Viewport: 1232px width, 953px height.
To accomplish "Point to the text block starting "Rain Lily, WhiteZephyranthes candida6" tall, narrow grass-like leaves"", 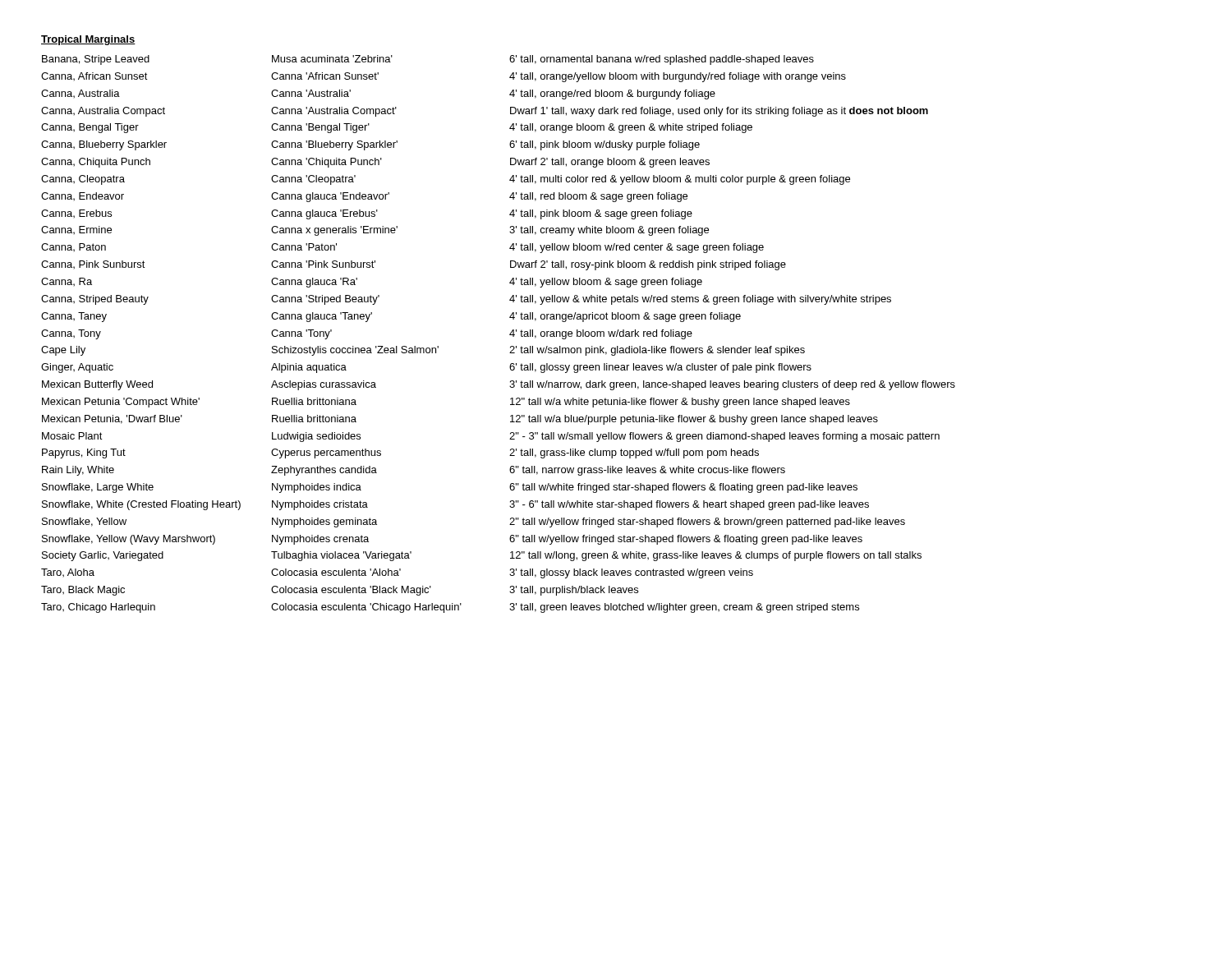I will coord(616,470).
